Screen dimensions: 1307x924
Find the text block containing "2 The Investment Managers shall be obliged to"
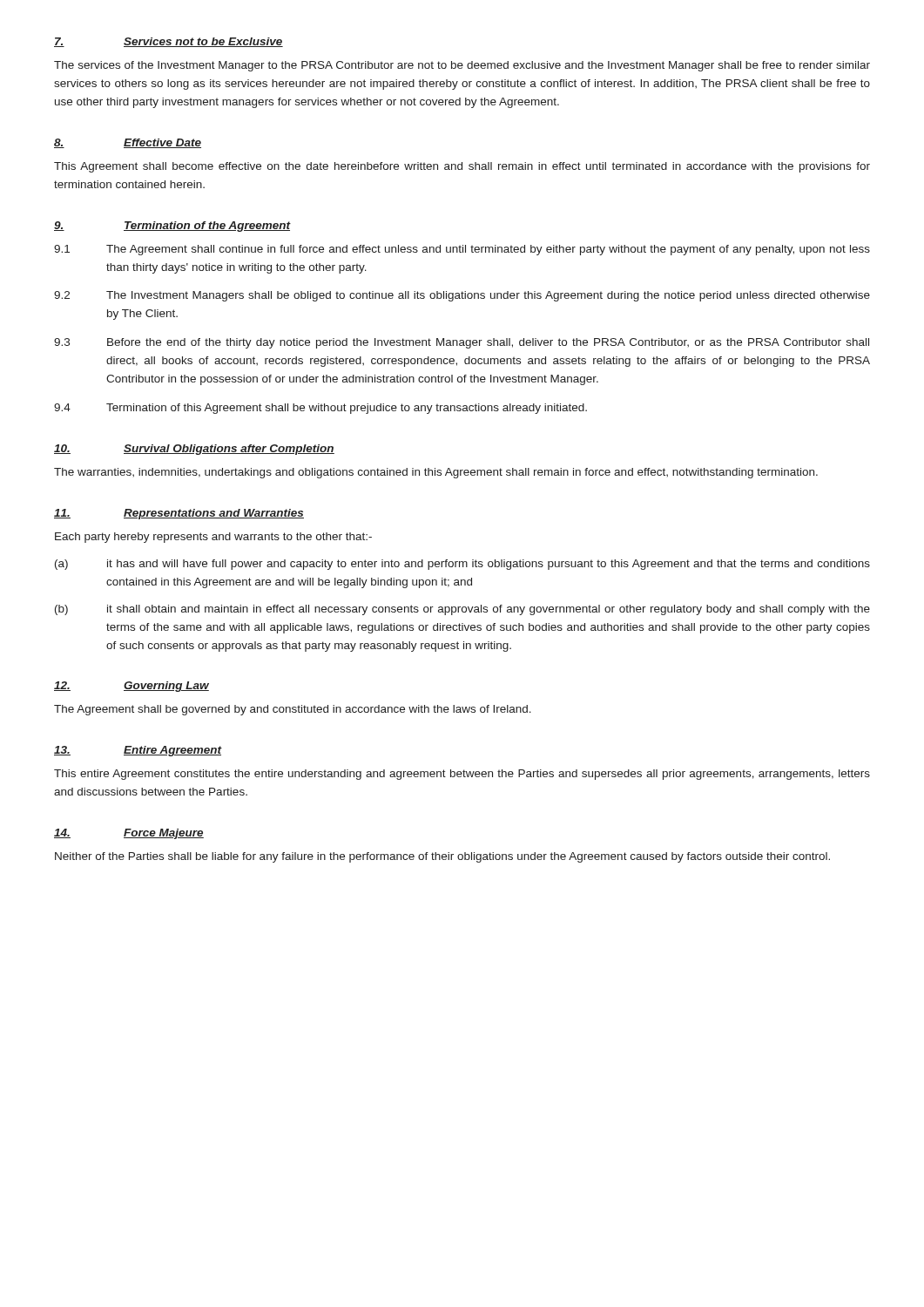[x=462, y=305]
